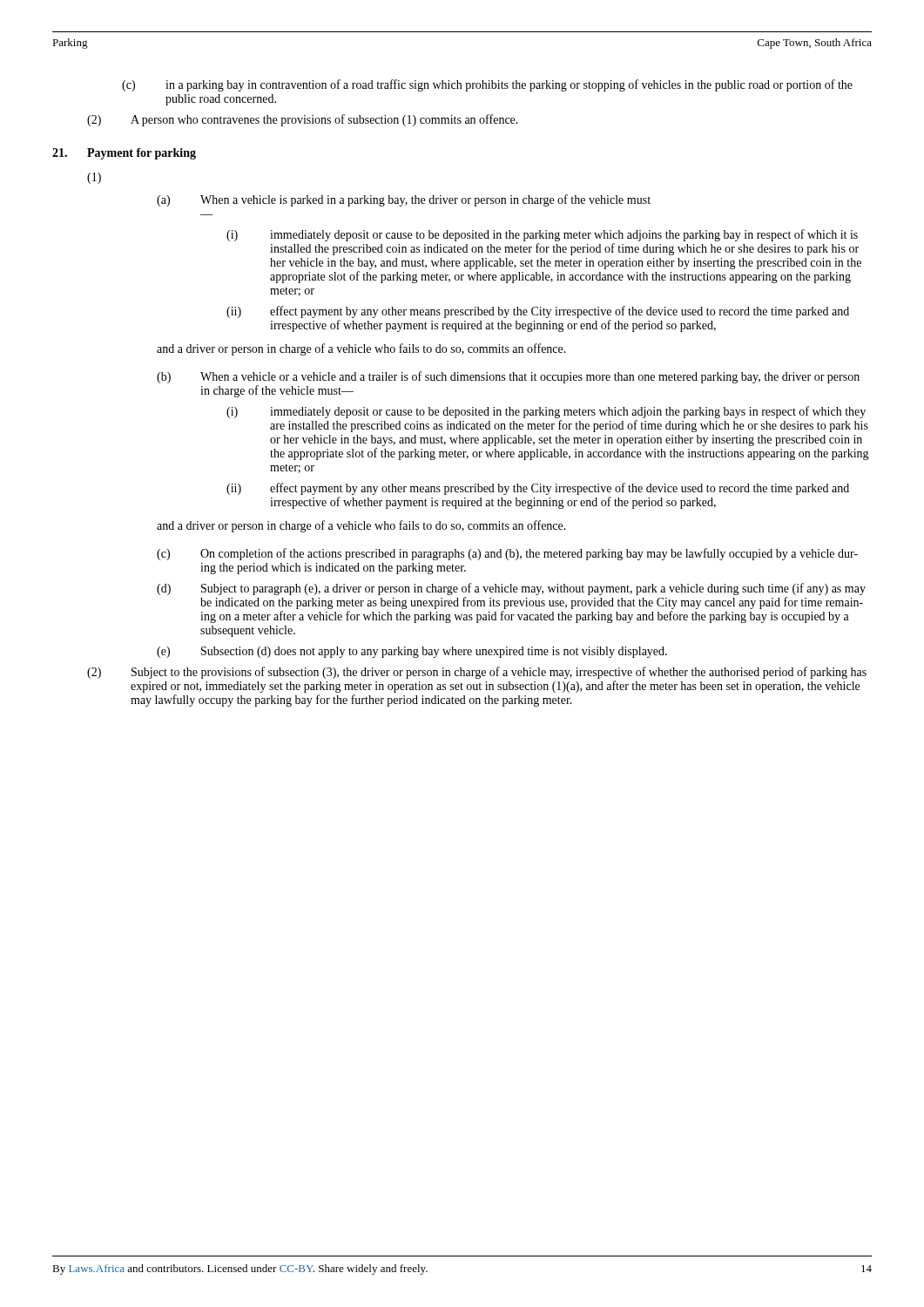Locate the text starting "(e) Subsection (d) does not apply to"
This screenshot has width=924, height=1307.
[514, 652]
